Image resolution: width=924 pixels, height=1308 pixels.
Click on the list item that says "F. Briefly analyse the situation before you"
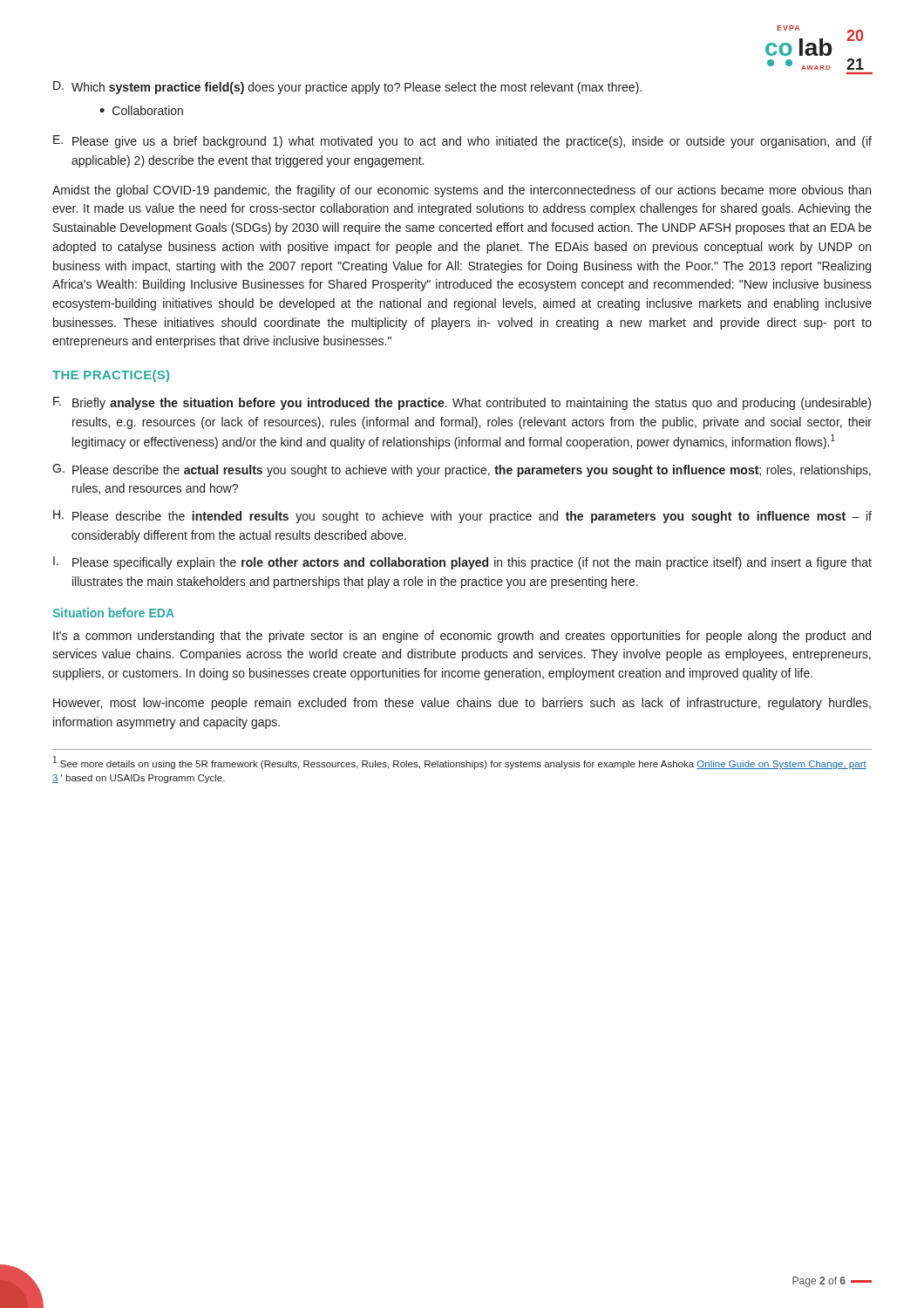[x=462, y=423]
